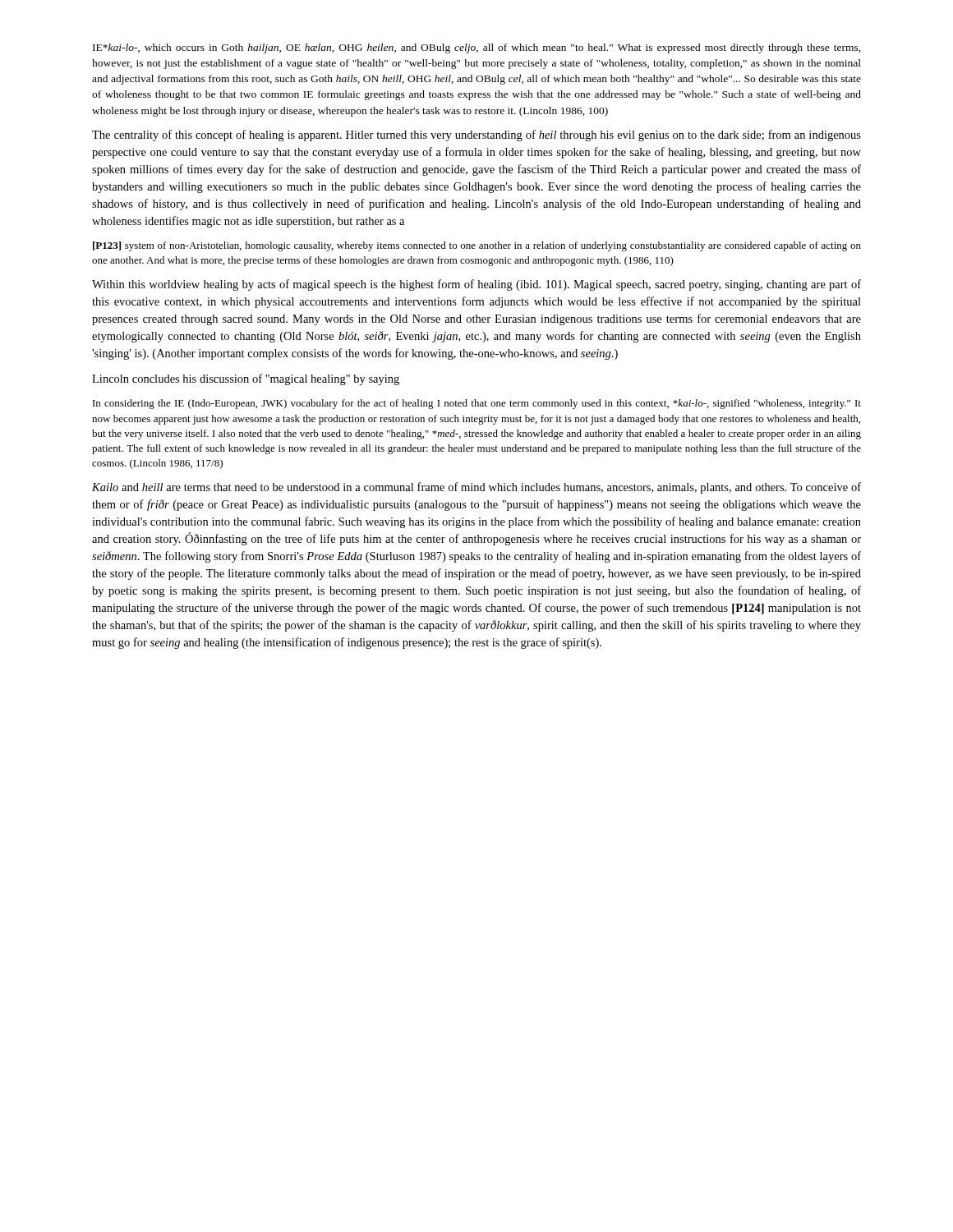Find the block on this page that starts "In considering the IE (Indo-European, JWK)"

point(476,434)
